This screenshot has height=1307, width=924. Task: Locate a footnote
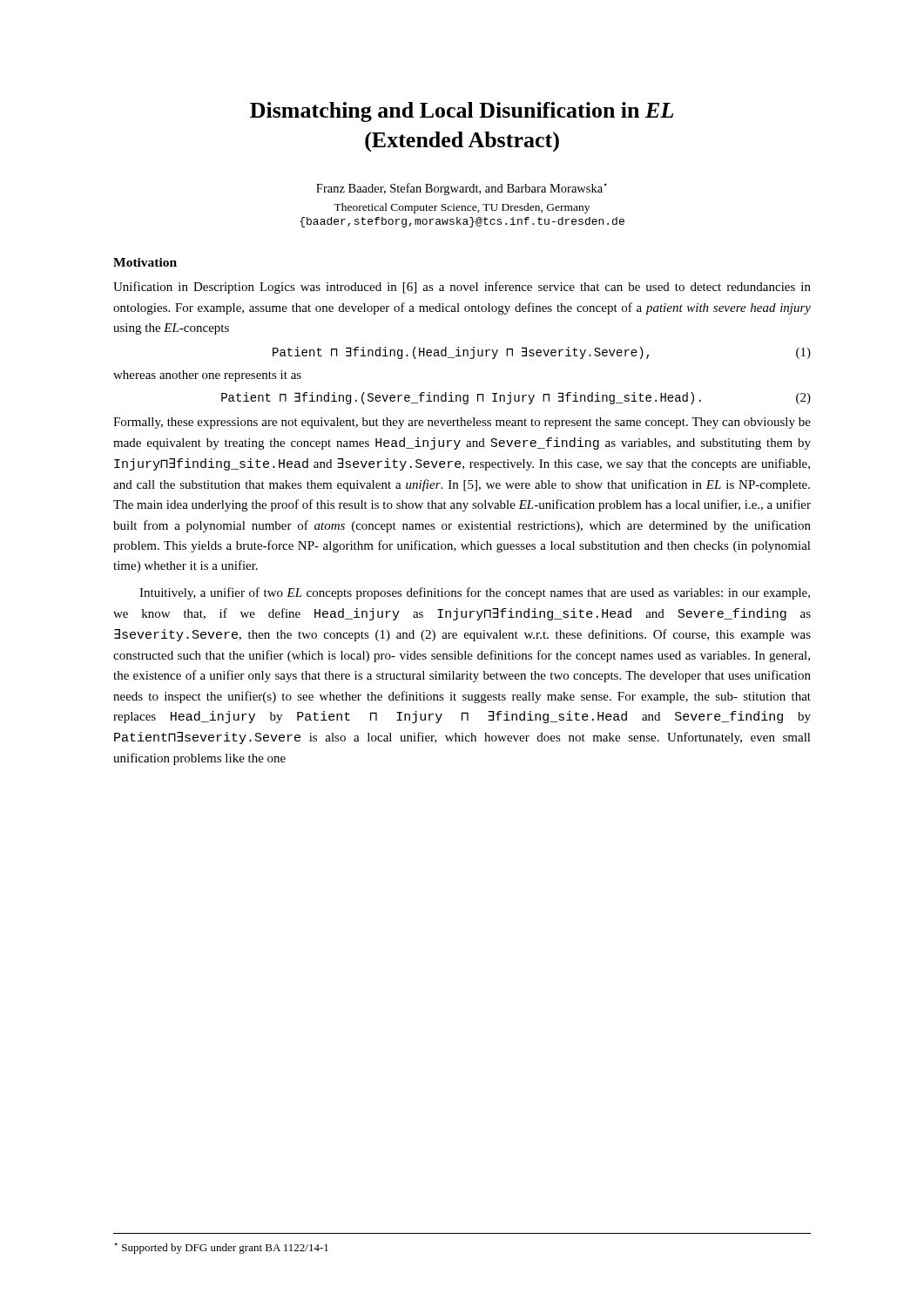(221, 1246)
